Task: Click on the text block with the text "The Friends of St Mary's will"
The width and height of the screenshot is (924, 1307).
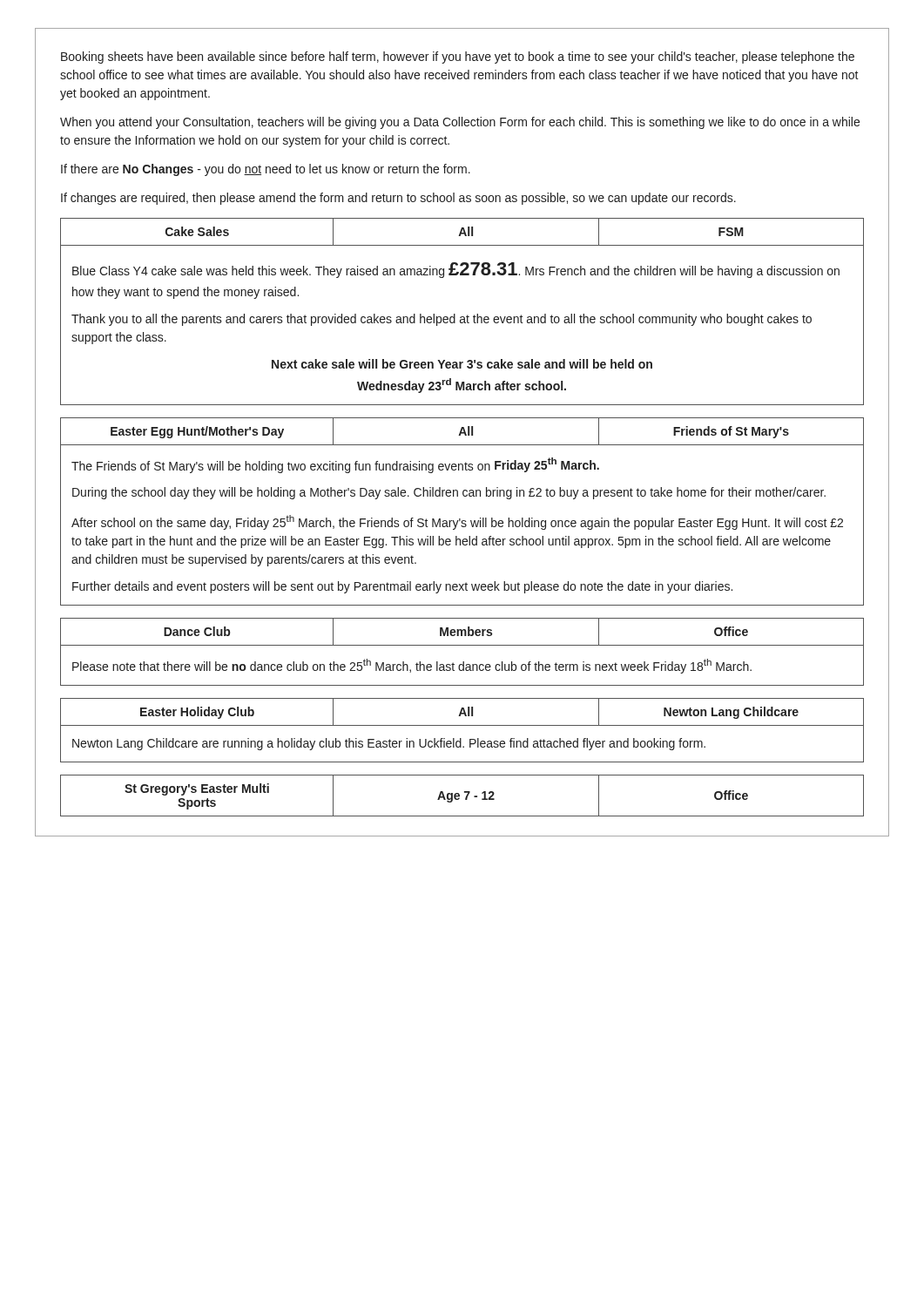Action: tap(462, 525)
